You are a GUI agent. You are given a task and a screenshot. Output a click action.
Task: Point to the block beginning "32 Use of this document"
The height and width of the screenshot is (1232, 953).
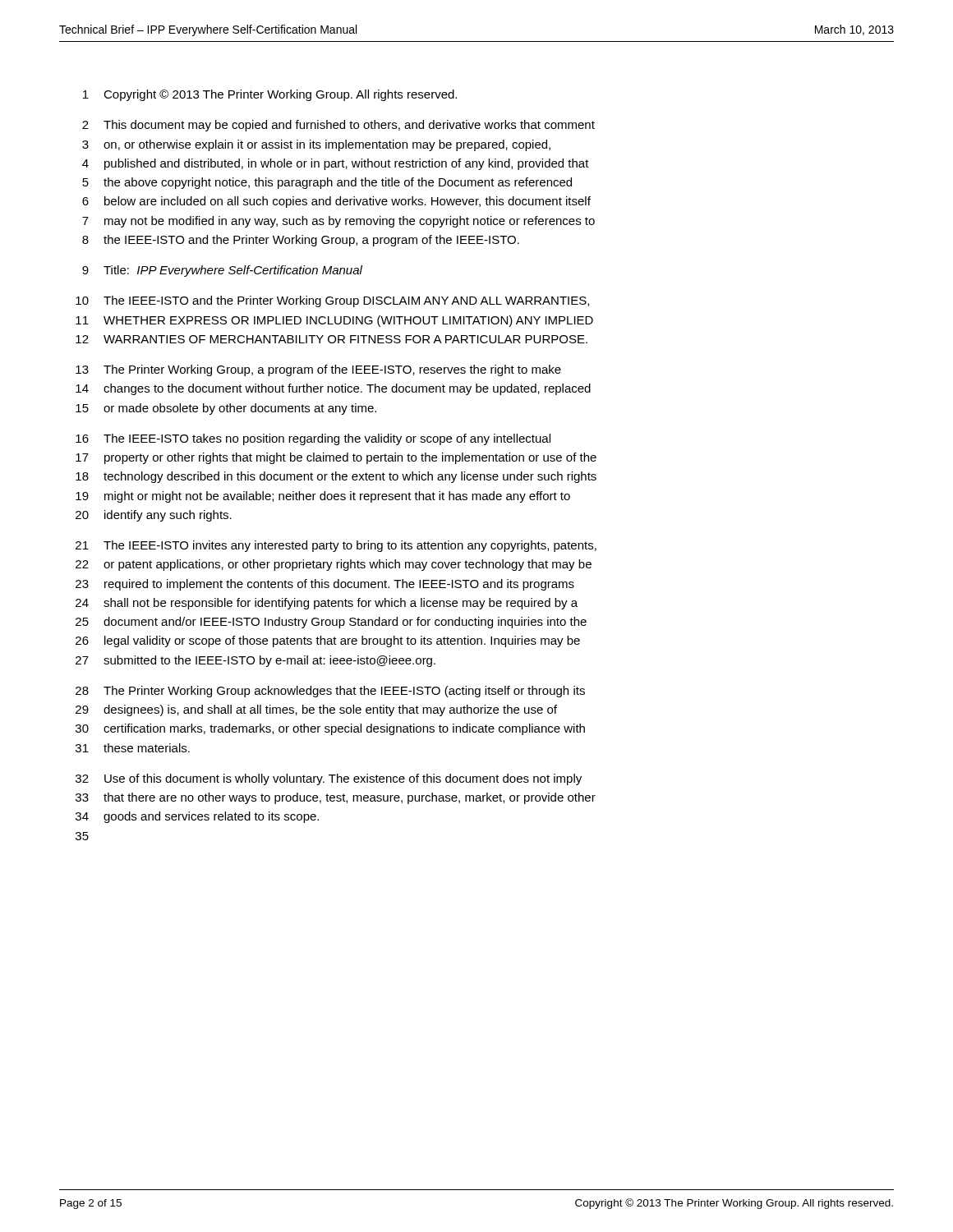click(476, 807)
